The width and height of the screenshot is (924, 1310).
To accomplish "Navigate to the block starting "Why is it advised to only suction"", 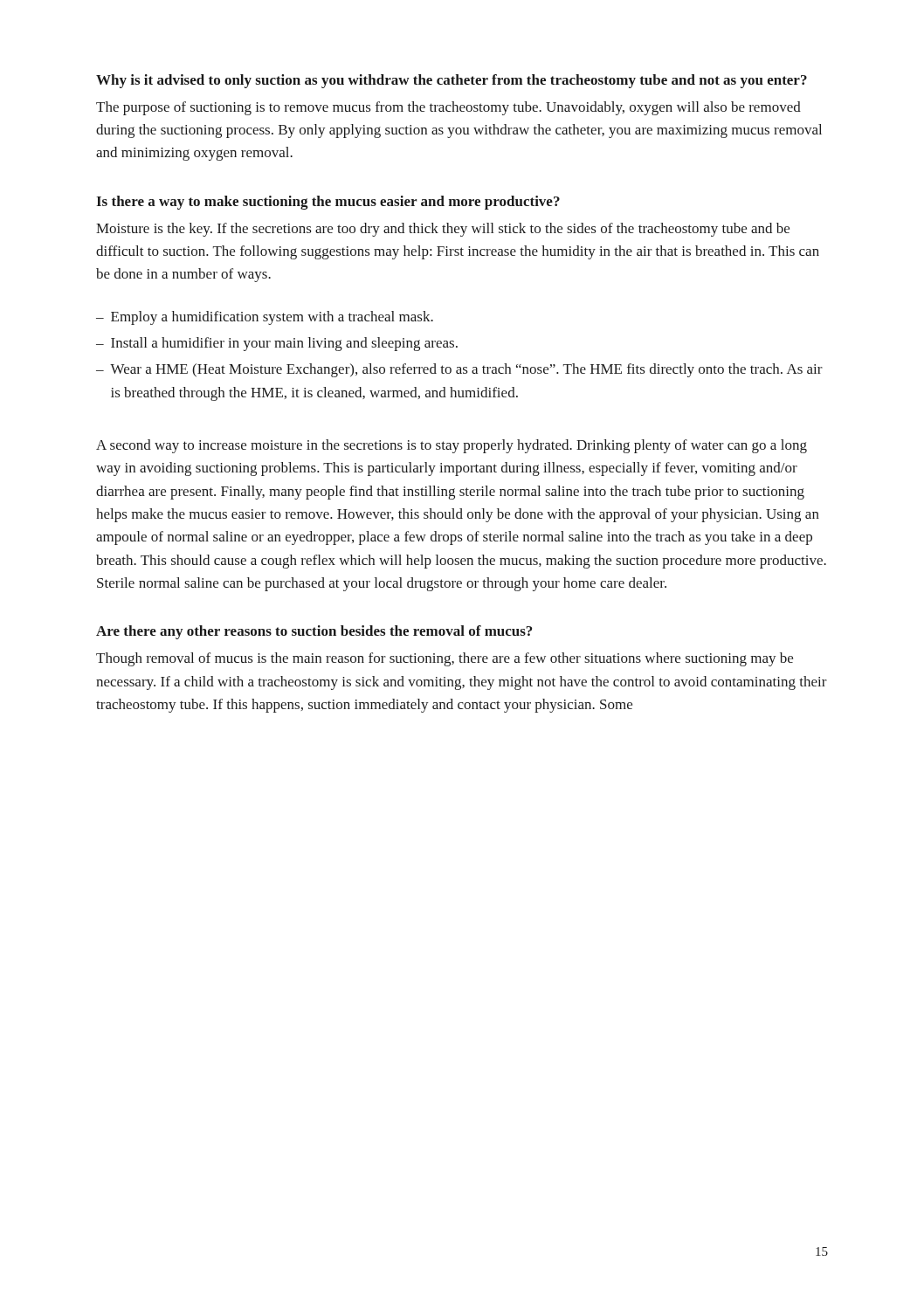I will point(452,80).
